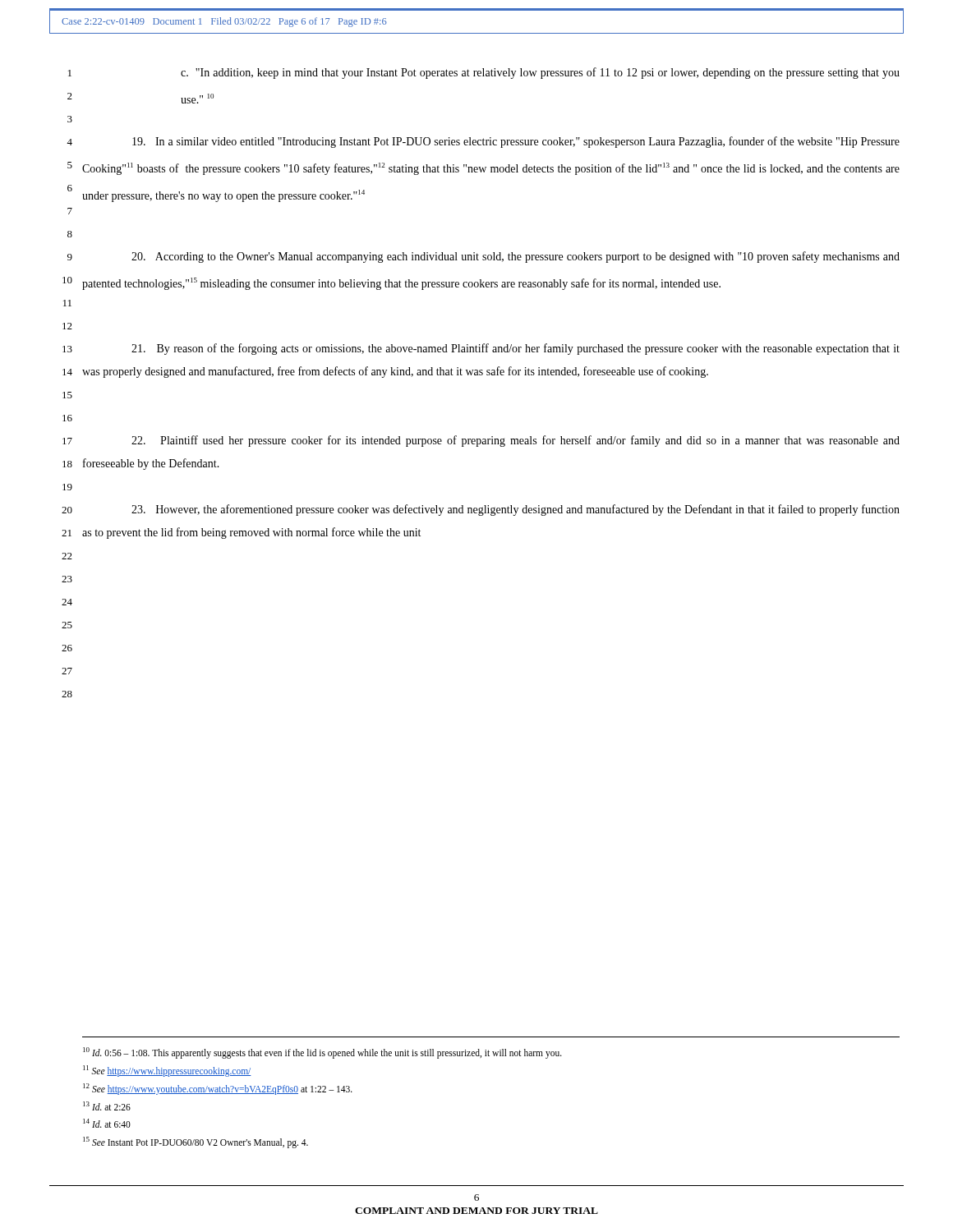953x1232 pixels.
Task: Locate the footnote with the text "10 Id. 0:56 – 1:08. This apparently suggests"
Action: [322, 1052]
